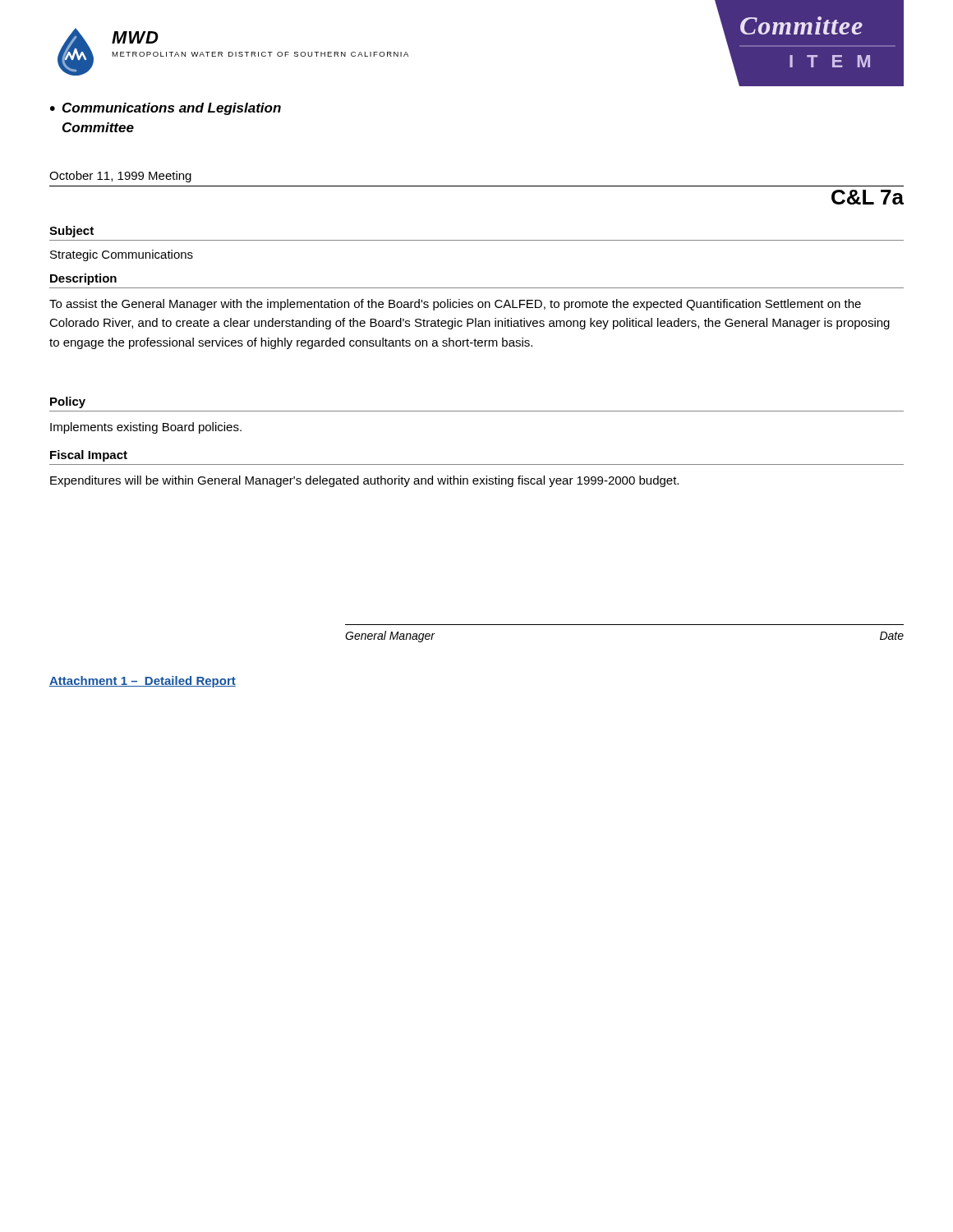
Task: Click on the section header that reads "C&L 7a"
Action: tap(867, 197)
